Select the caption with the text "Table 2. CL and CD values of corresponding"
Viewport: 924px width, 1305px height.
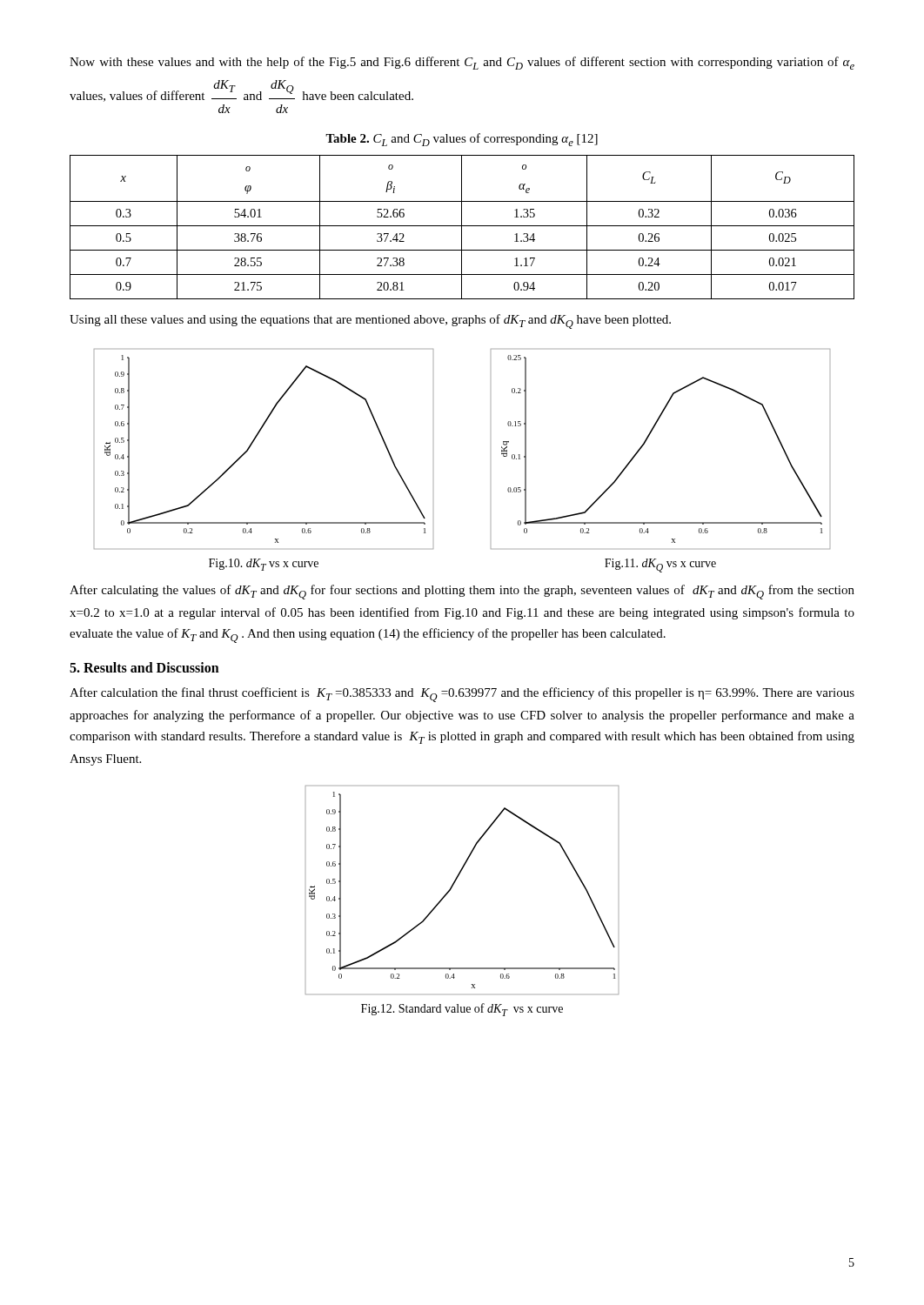(462, 140)
